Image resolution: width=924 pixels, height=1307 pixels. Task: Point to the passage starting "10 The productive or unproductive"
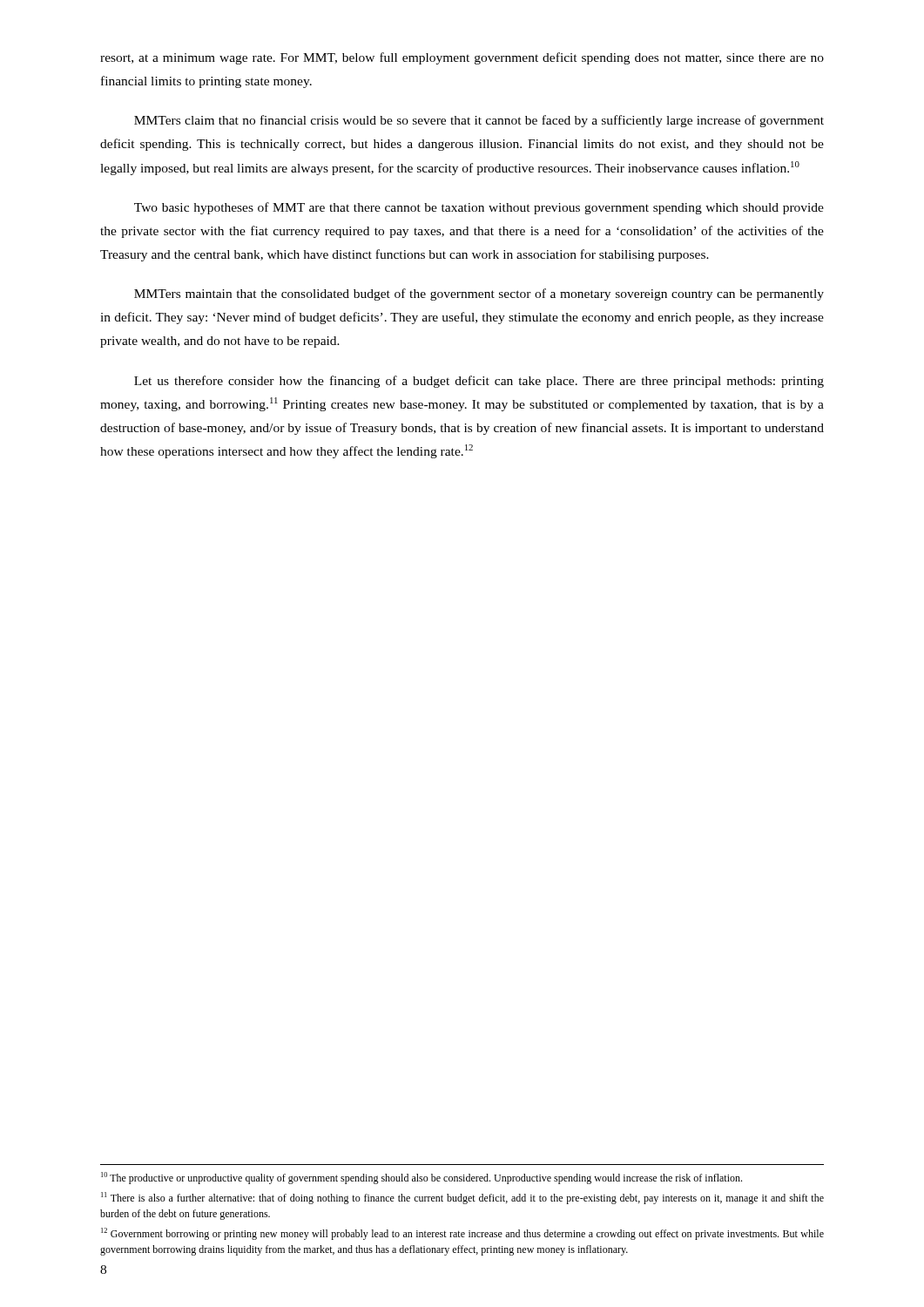point(462,1178)
